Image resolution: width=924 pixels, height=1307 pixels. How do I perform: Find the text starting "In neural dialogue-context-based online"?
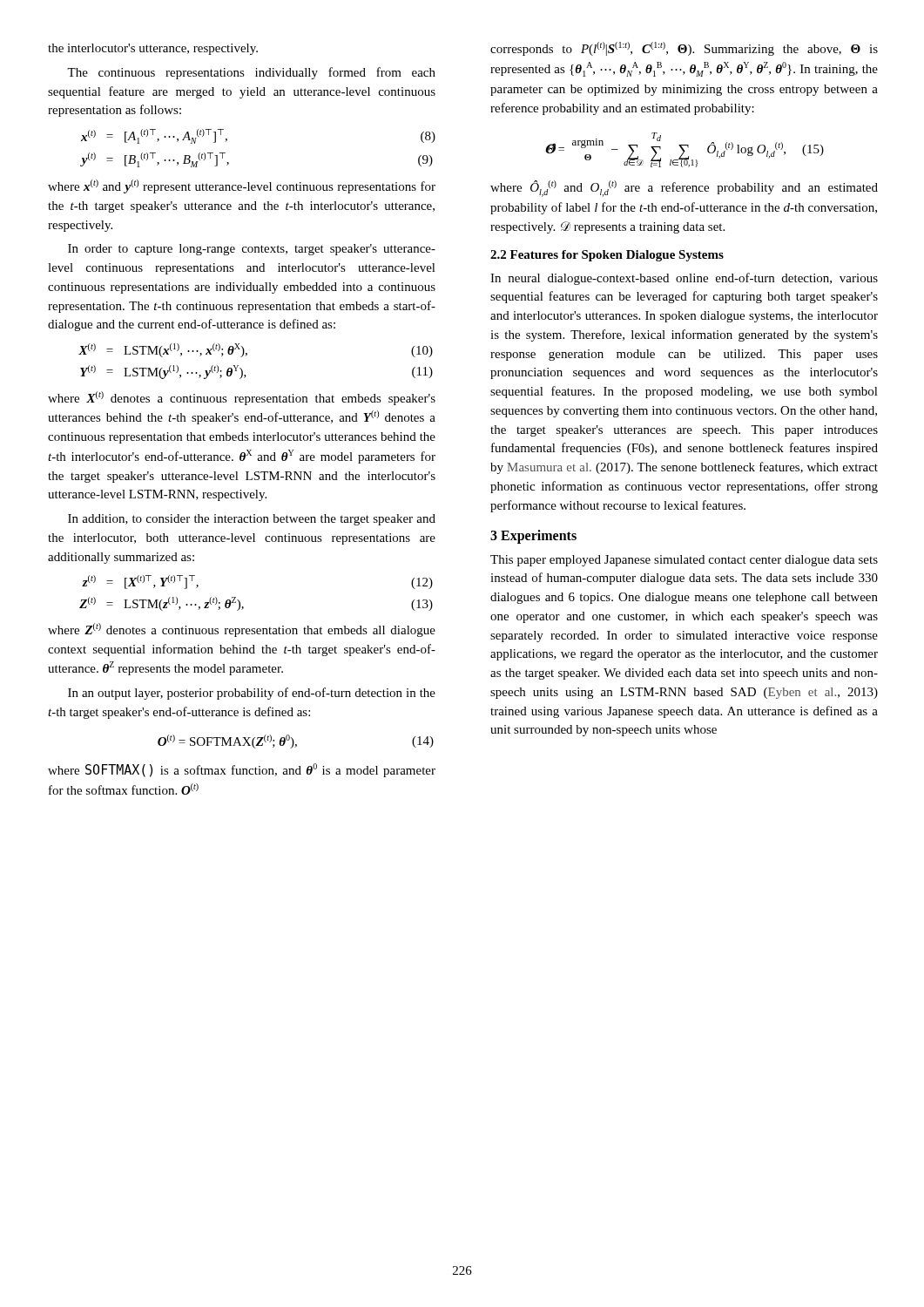point(684,392)
